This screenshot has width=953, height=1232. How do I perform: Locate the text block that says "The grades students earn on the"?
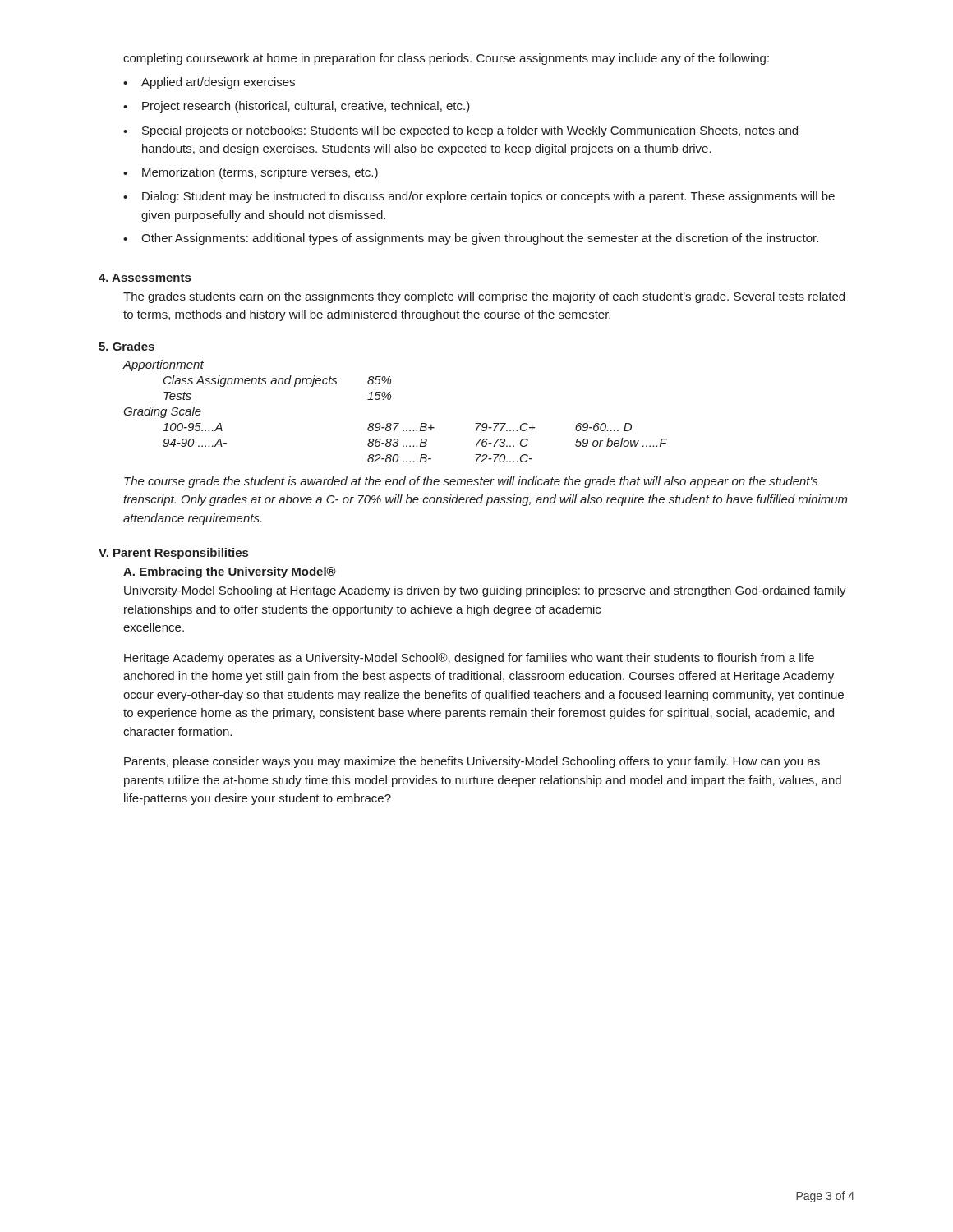484,305
